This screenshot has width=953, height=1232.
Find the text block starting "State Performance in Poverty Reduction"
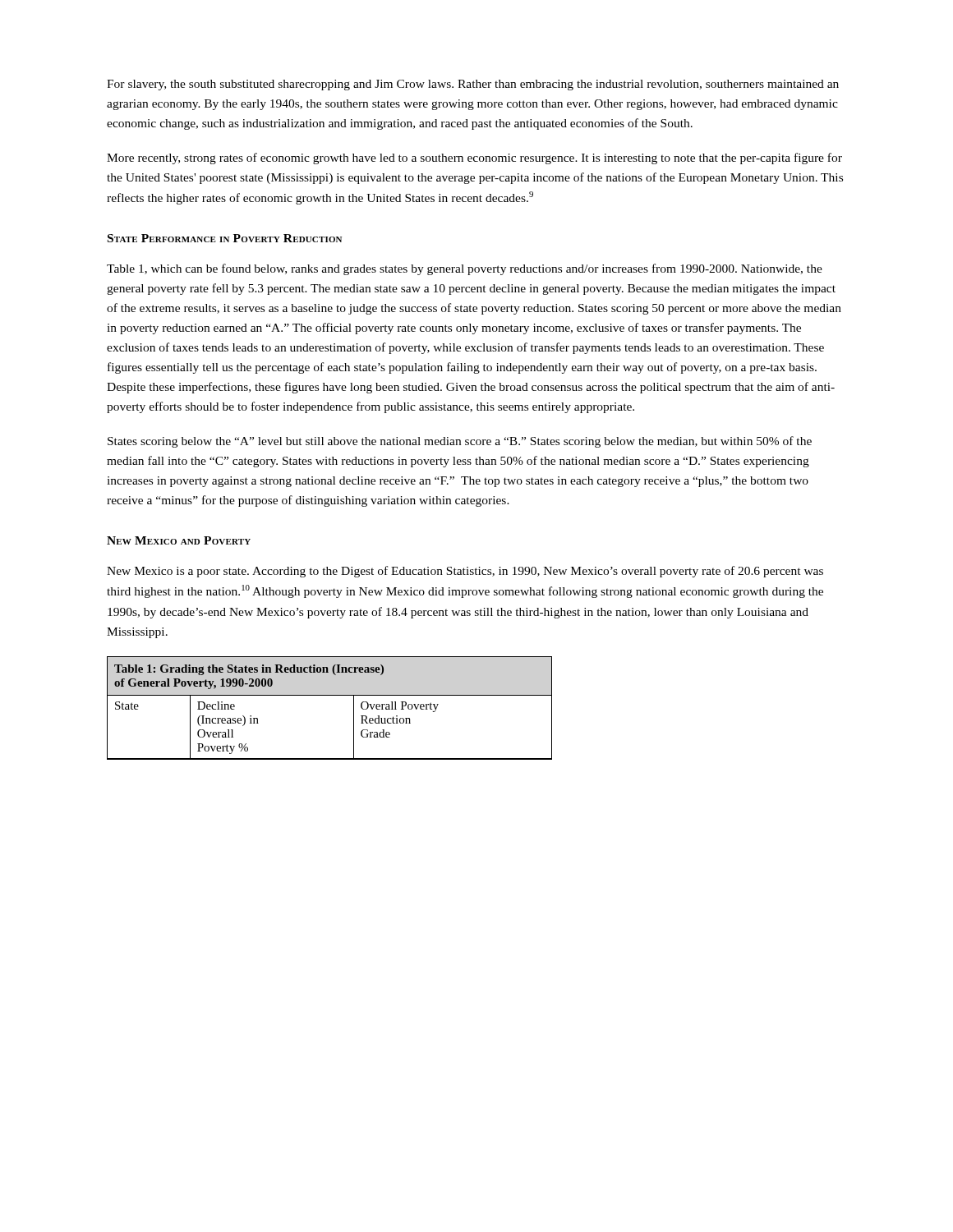pos(225,238)
